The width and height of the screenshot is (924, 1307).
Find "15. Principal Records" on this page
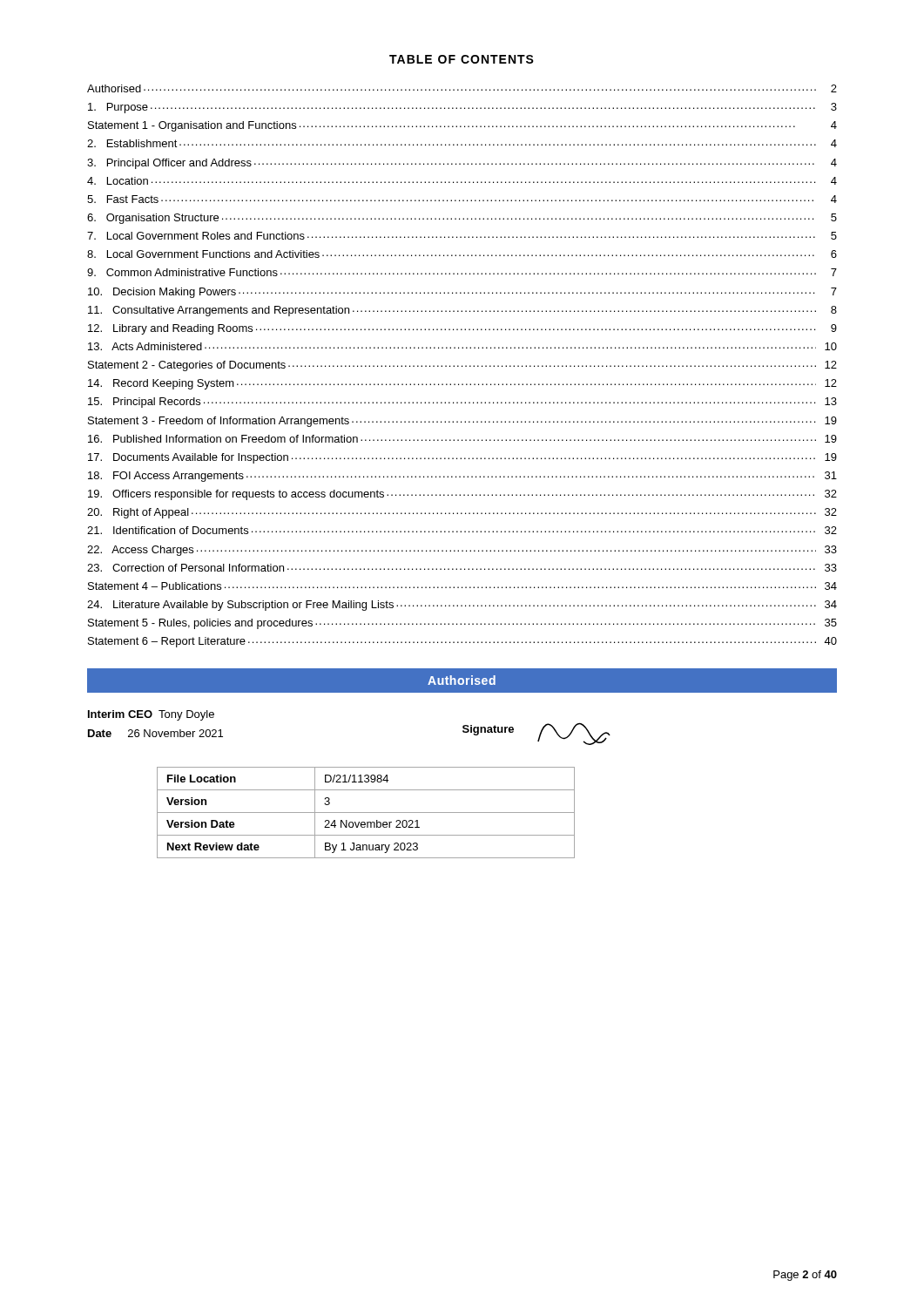click(462, 402)
